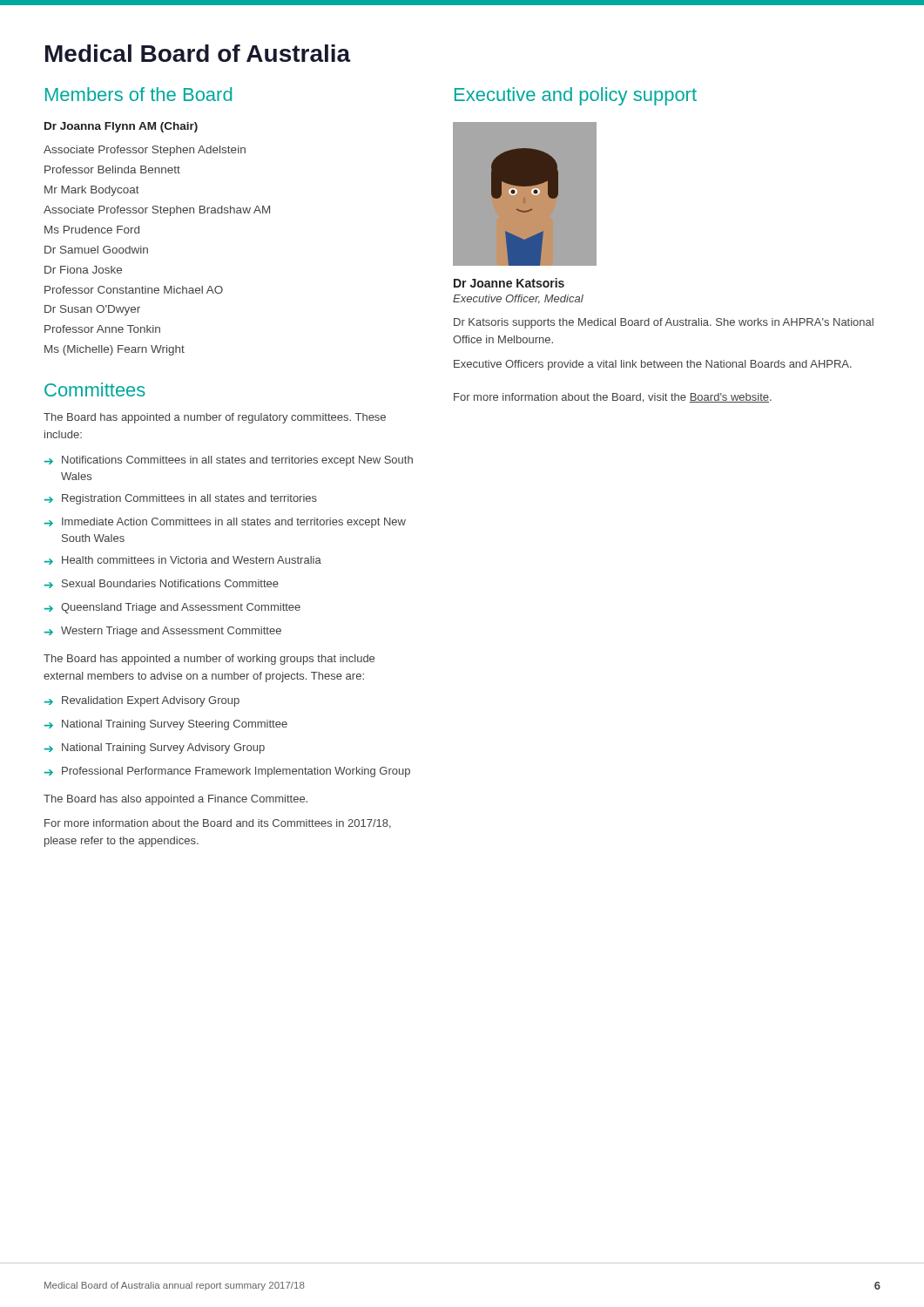Viewport: 924px width, 1307px height.
Task: Find the block on this page that starts "The Board has also"
Action: (176, 798)
